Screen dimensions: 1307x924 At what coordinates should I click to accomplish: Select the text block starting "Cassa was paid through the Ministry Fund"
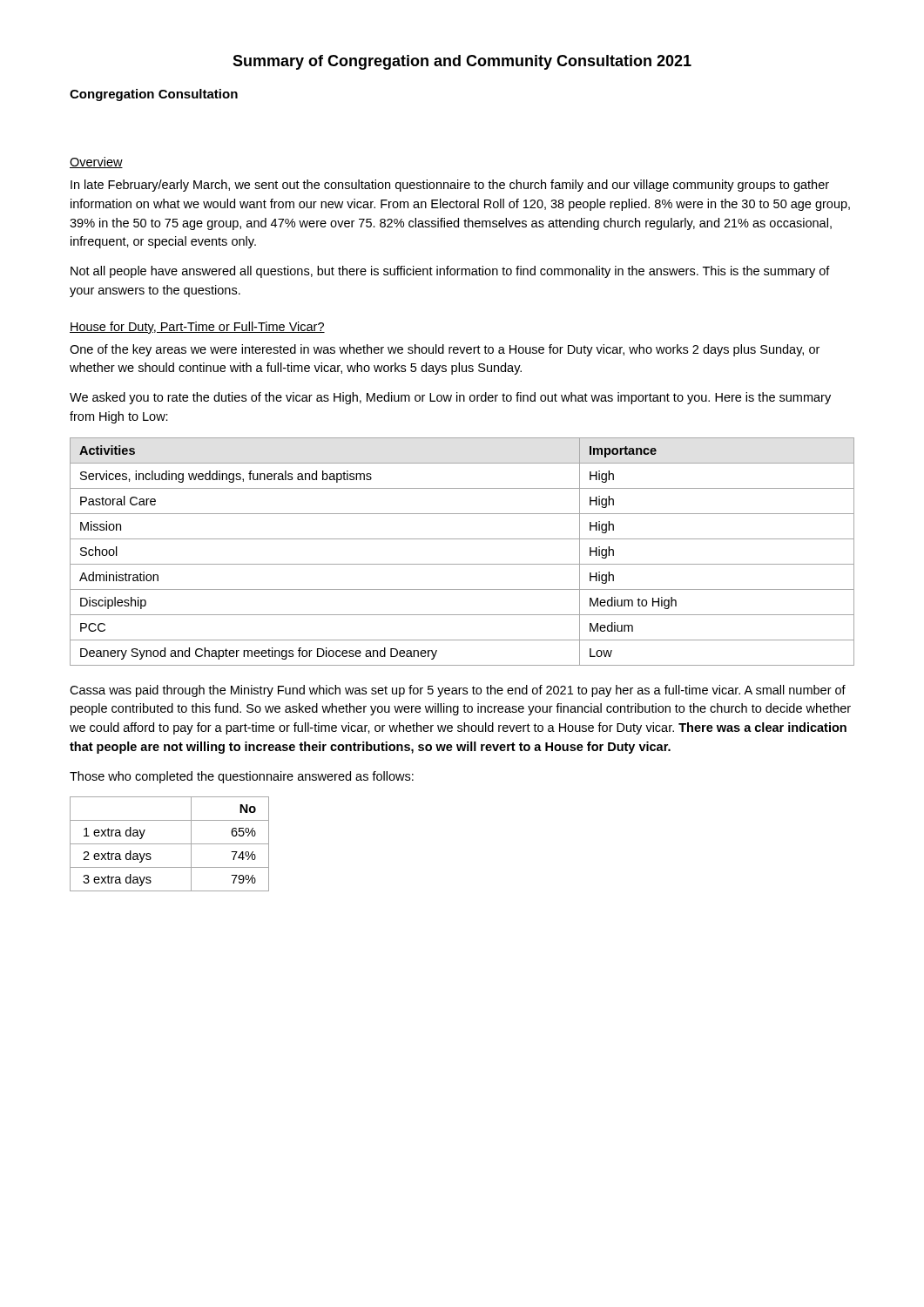pyautogui.click(x=460, y=718)
